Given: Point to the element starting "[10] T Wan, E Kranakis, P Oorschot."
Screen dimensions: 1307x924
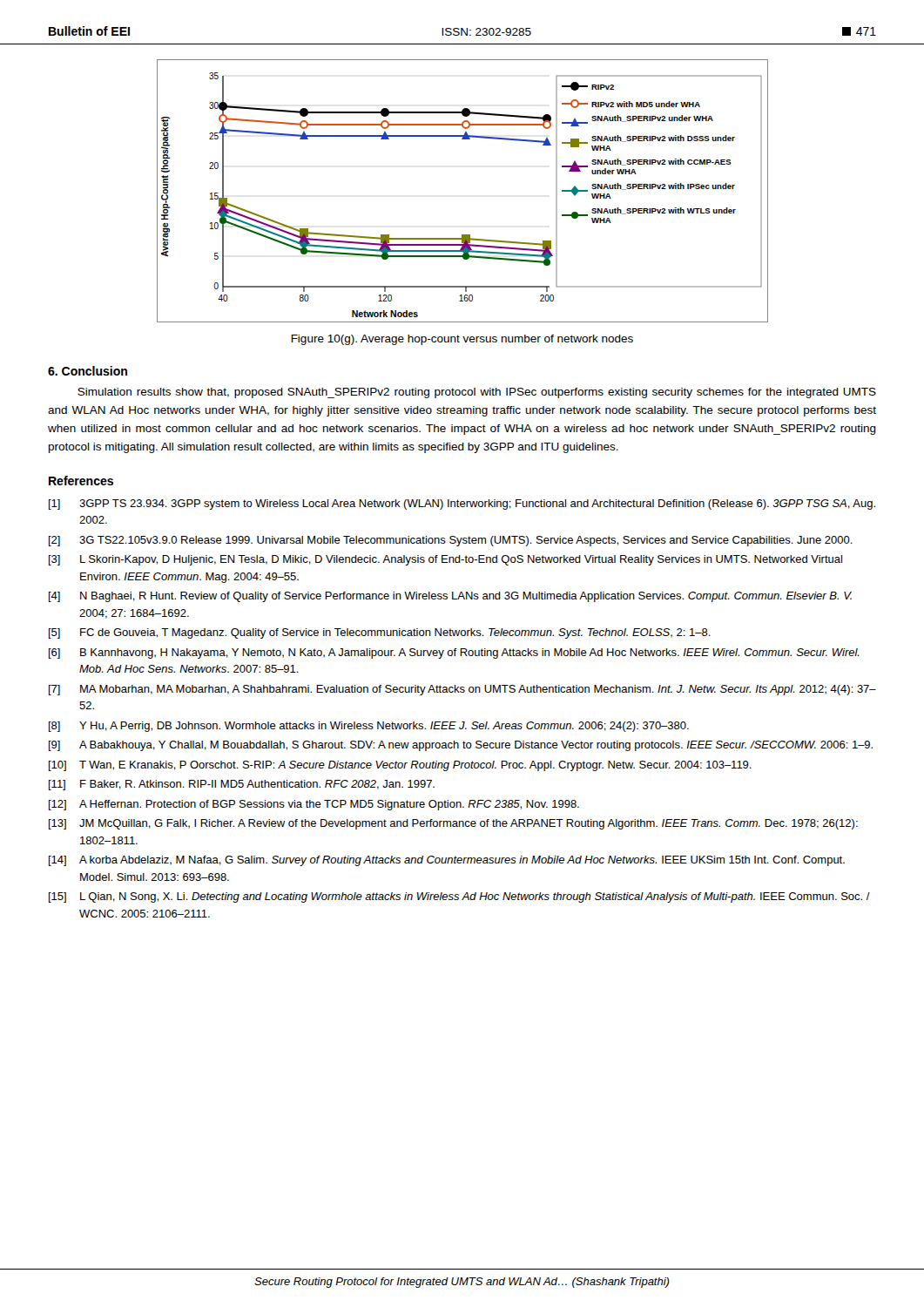Looking at the screenshot, I should pyautogui.click(x=462, y=765).
